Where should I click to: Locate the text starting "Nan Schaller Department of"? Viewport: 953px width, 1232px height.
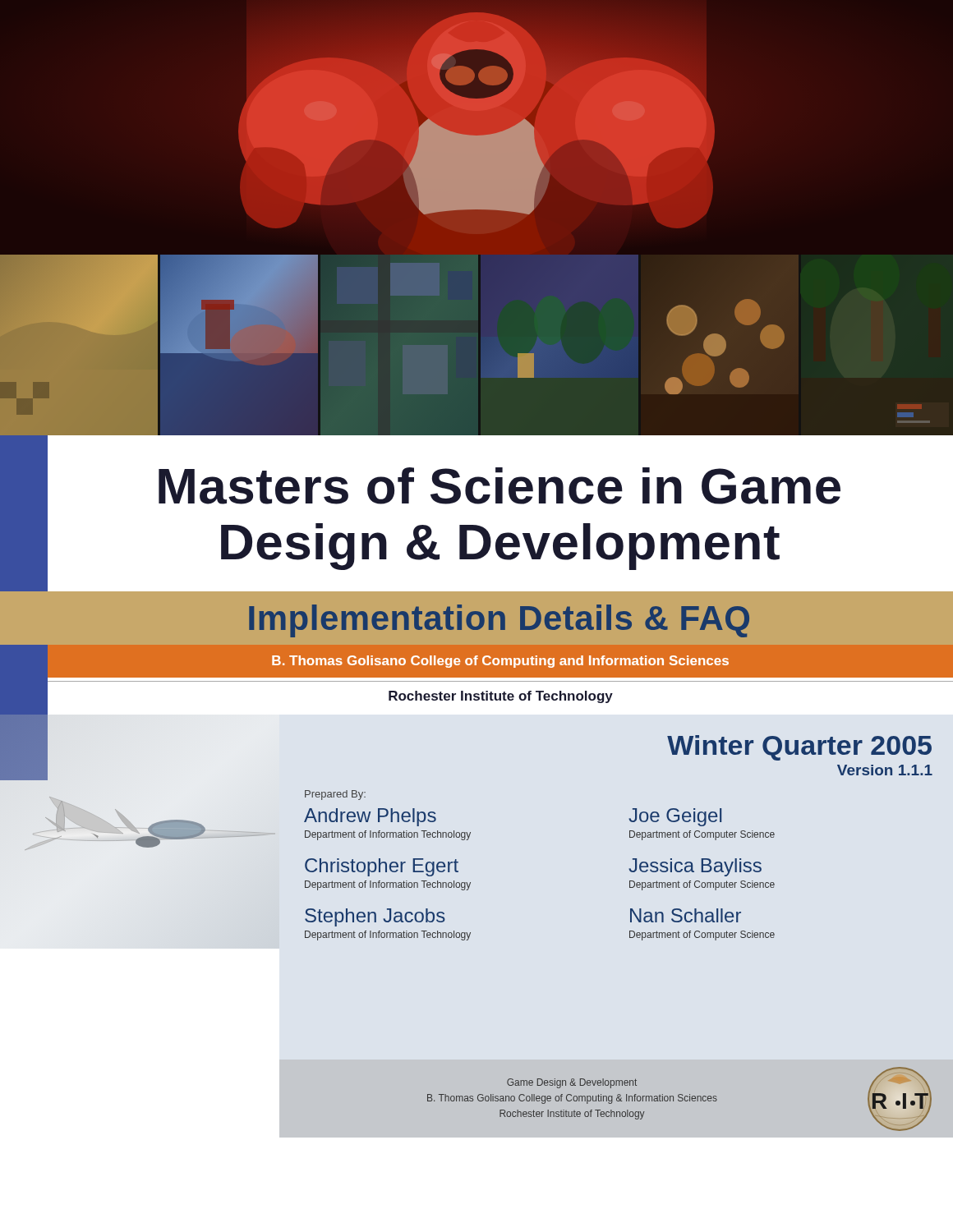click(778, 922)
